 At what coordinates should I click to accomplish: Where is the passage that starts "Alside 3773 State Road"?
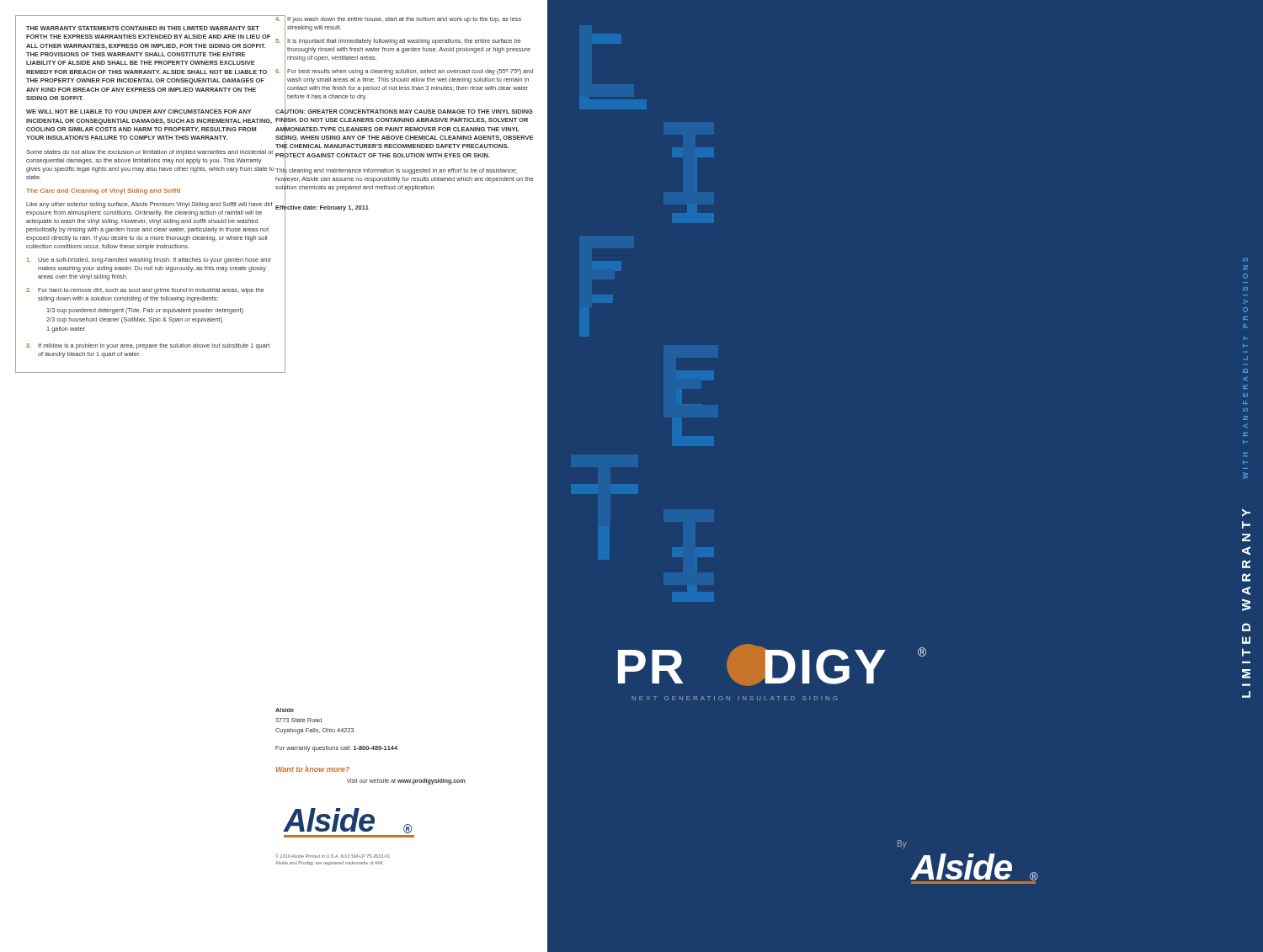285,710
